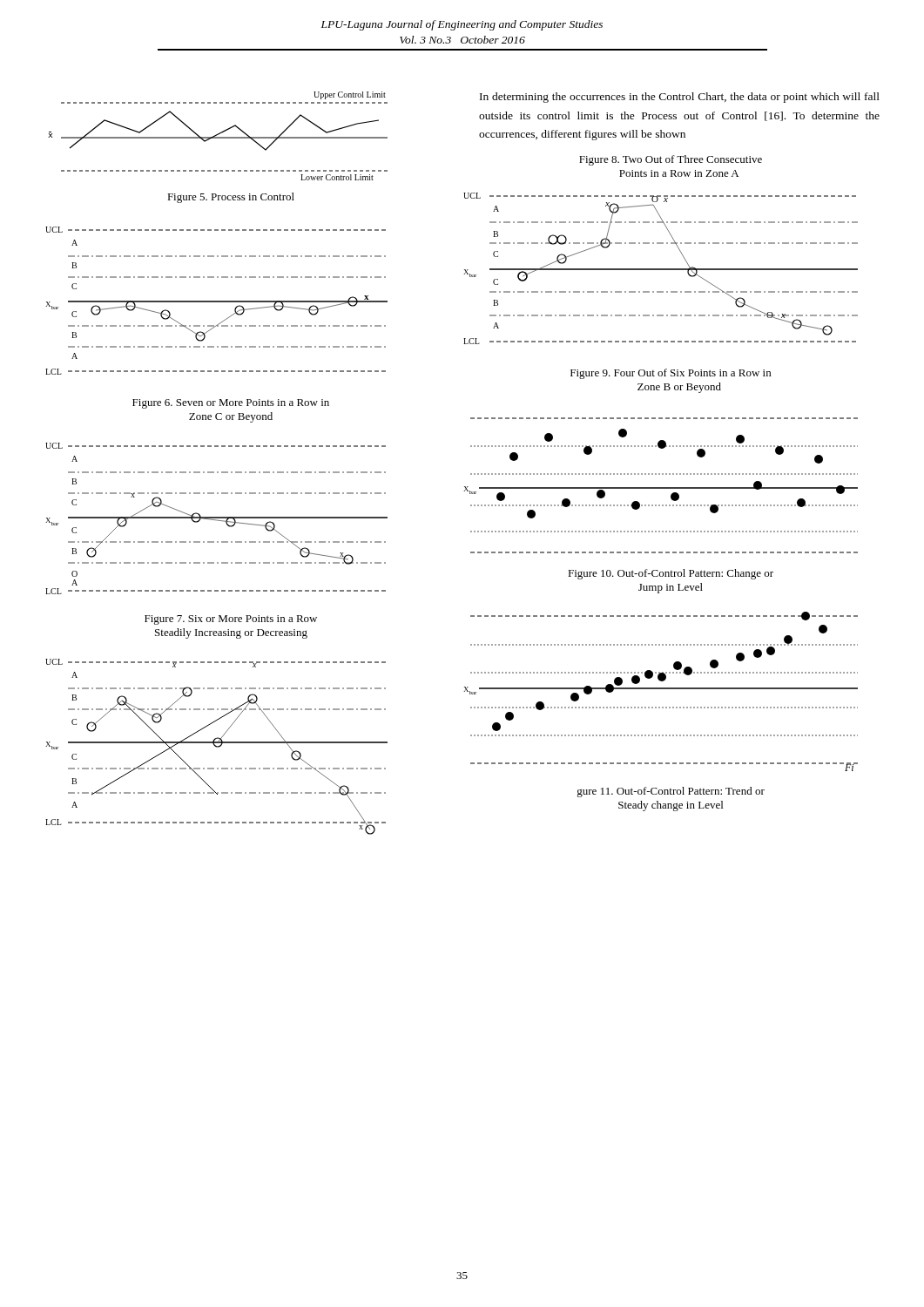Find the caption containing "Figure 7. Six"
Image resolution: width=924 pixels, height=1307 pixels.
pyautogui.click(x=231, y=625)
